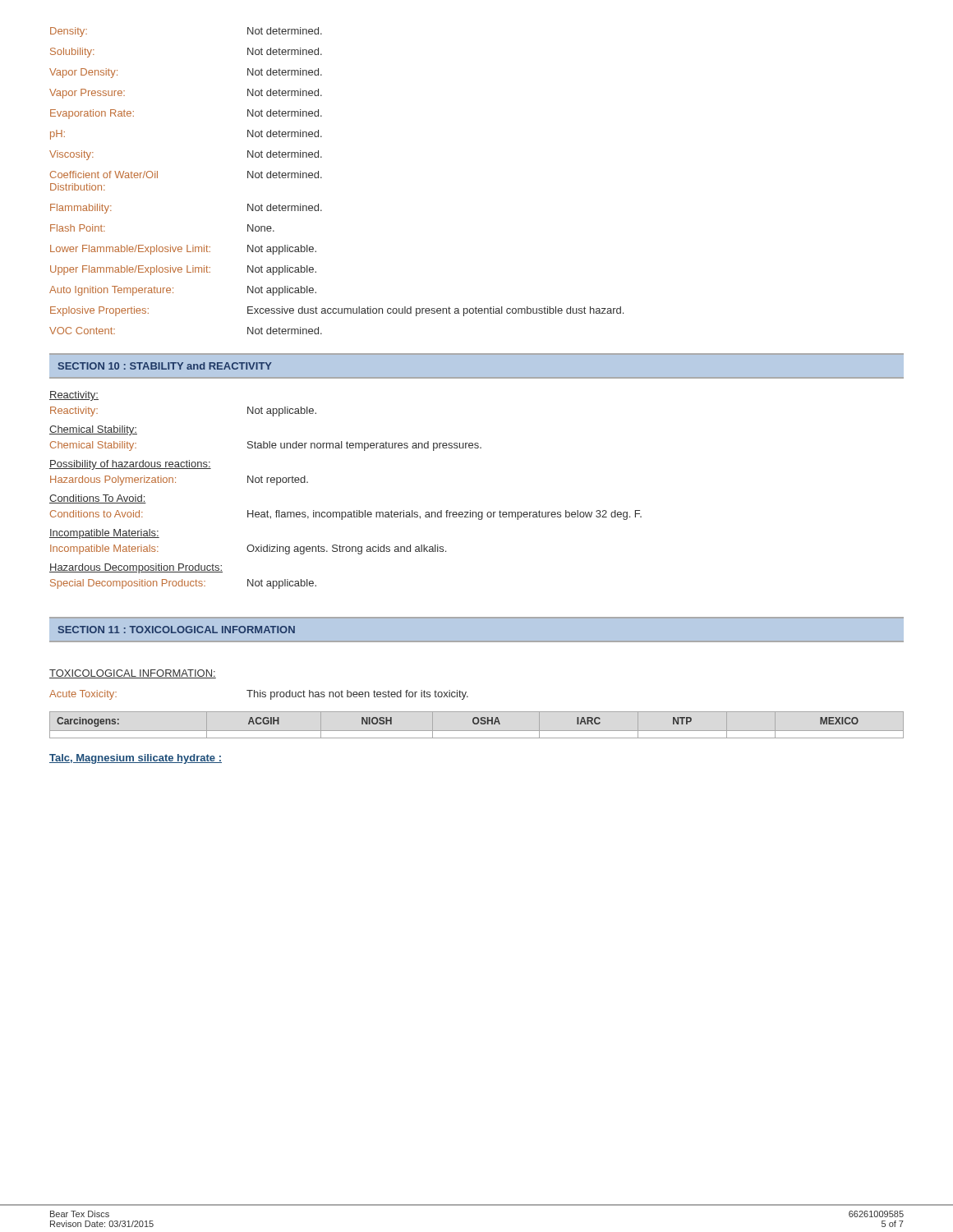Point to "Conditions To Avoid:"

point(98,499)
